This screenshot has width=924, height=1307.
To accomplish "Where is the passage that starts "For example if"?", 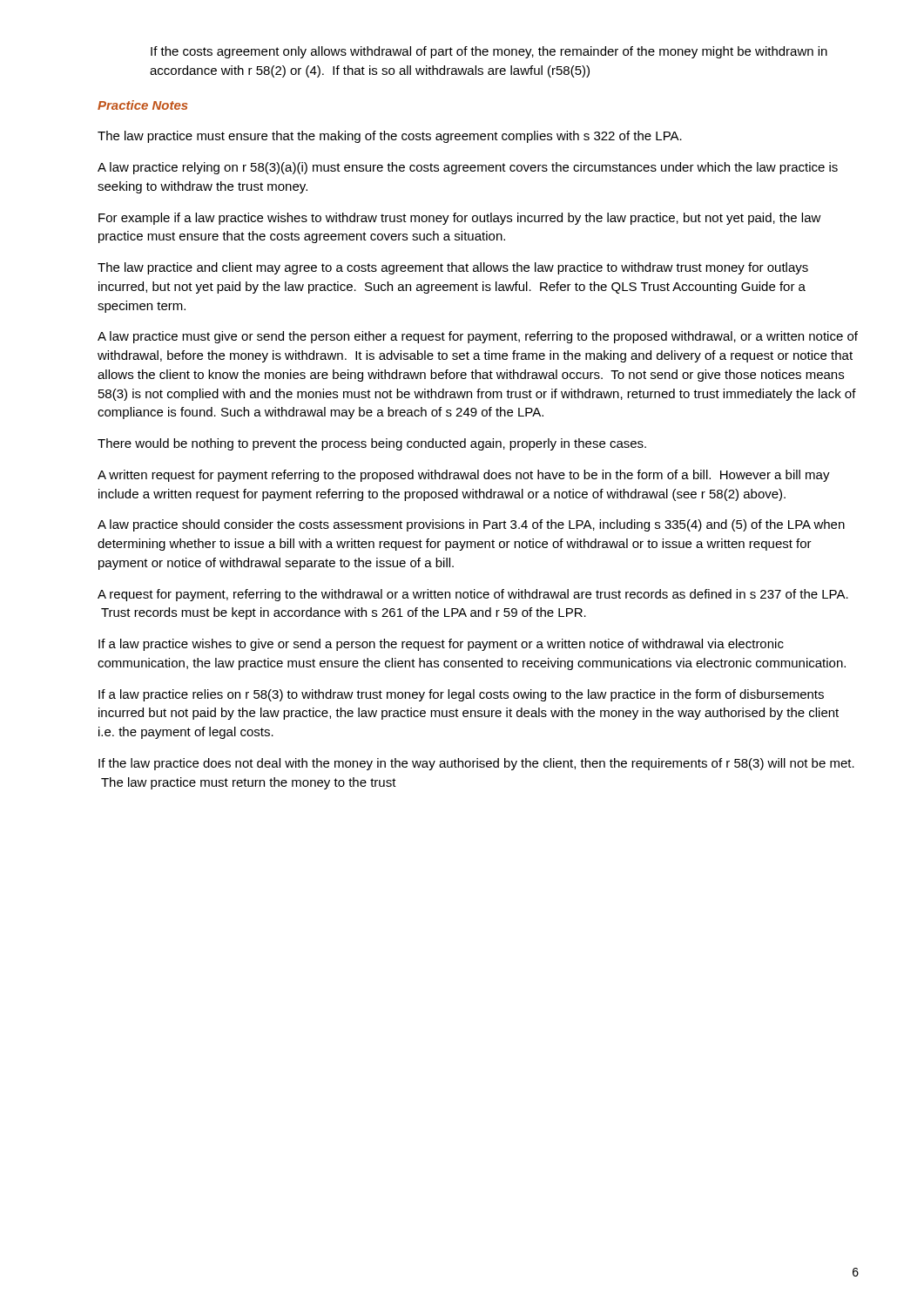I will click(459, 226).
